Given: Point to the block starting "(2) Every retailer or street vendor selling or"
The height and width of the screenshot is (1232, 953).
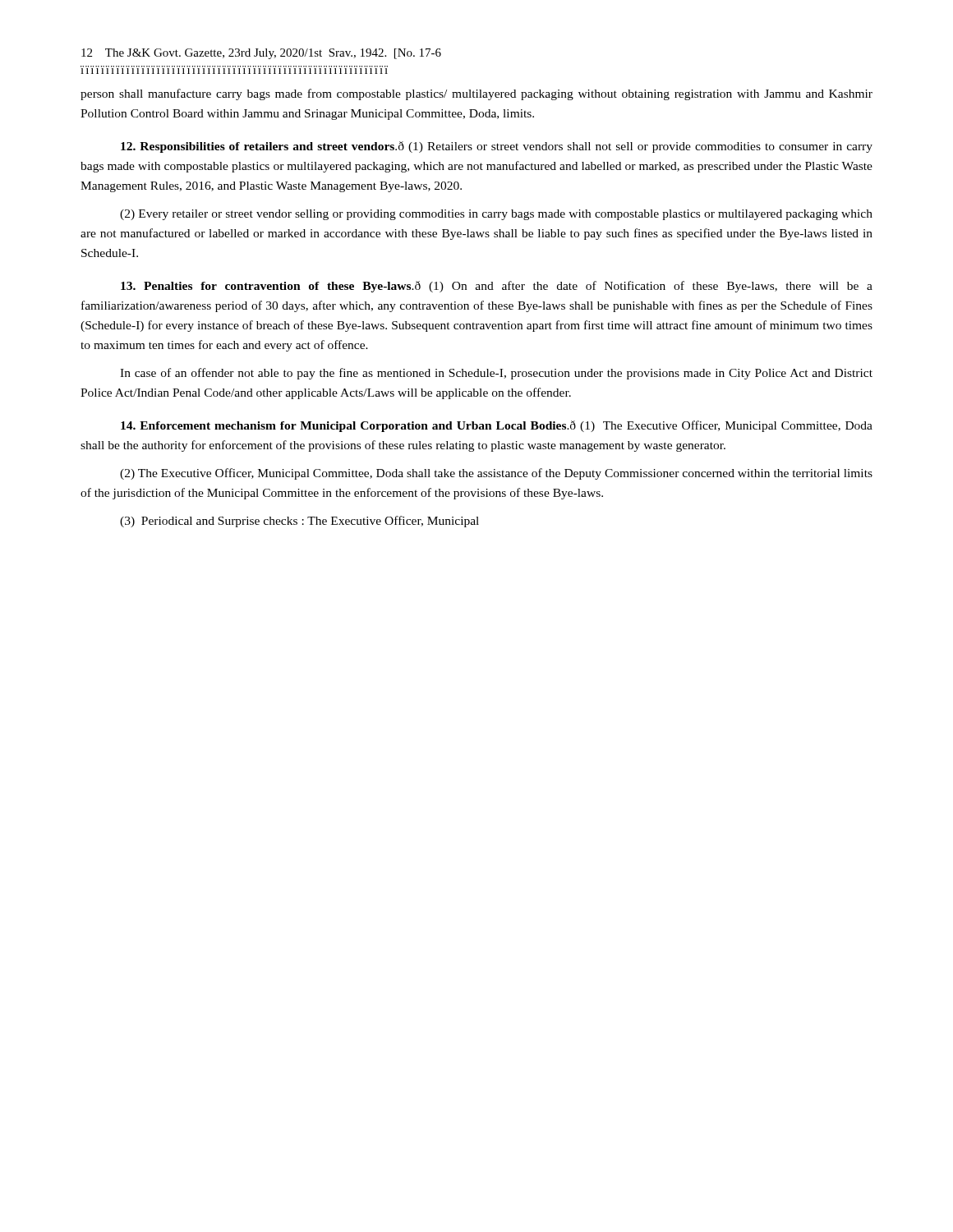Looking at the screenshot, I should click(476, 233).
